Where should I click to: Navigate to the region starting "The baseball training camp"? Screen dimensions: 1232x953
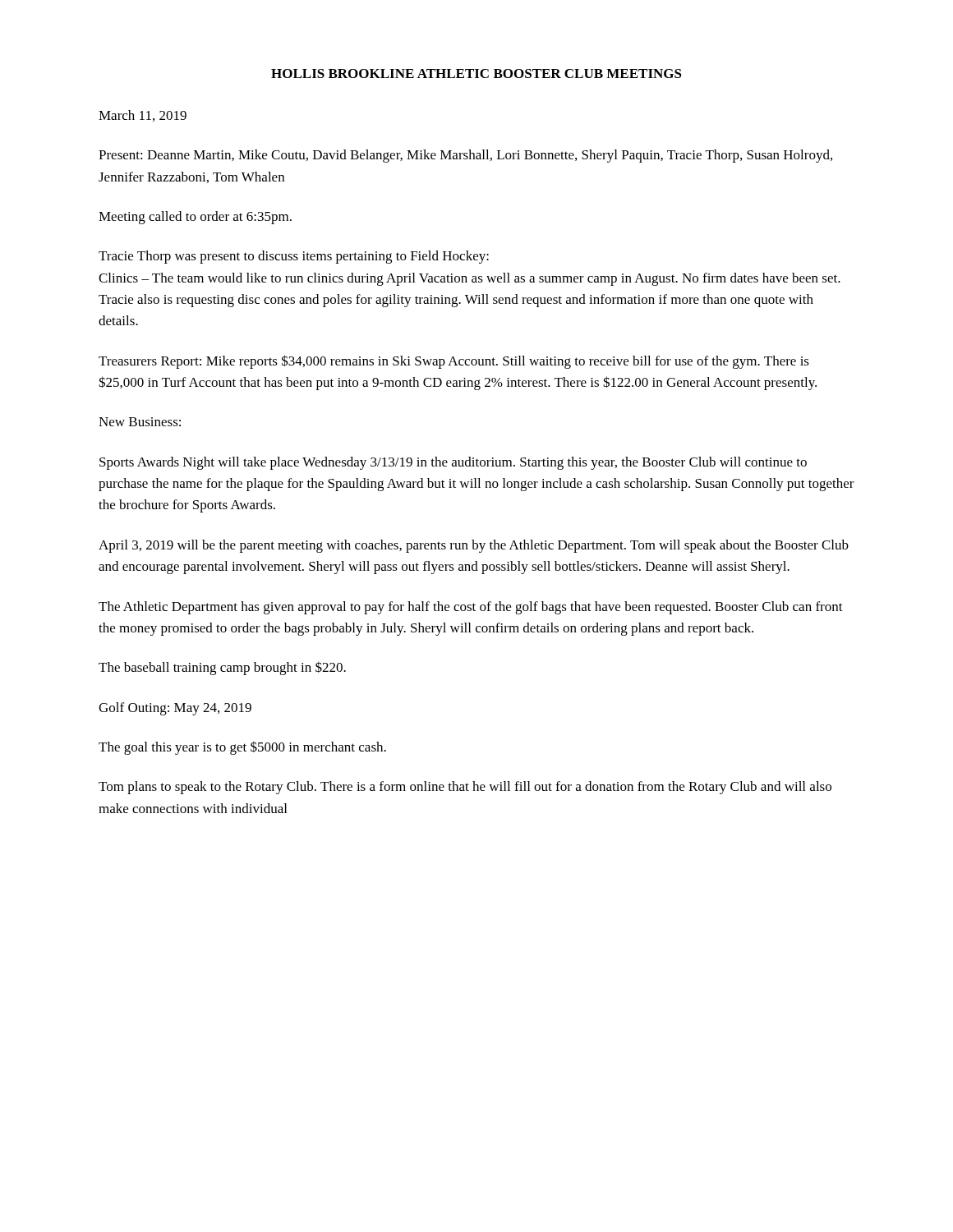click(x=222, y=667)
